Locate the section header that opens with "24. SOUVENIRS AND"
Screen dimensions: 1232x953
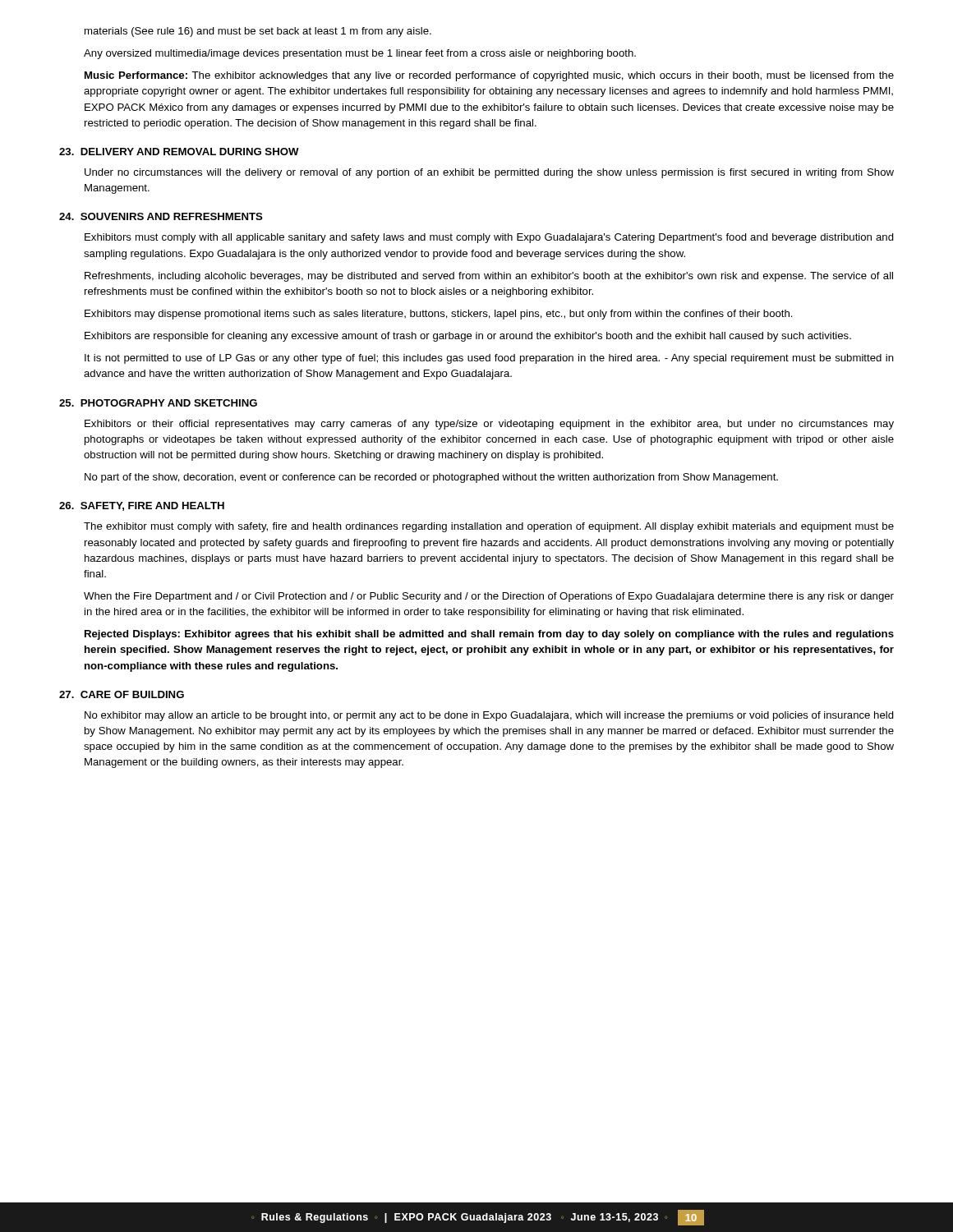161,217
